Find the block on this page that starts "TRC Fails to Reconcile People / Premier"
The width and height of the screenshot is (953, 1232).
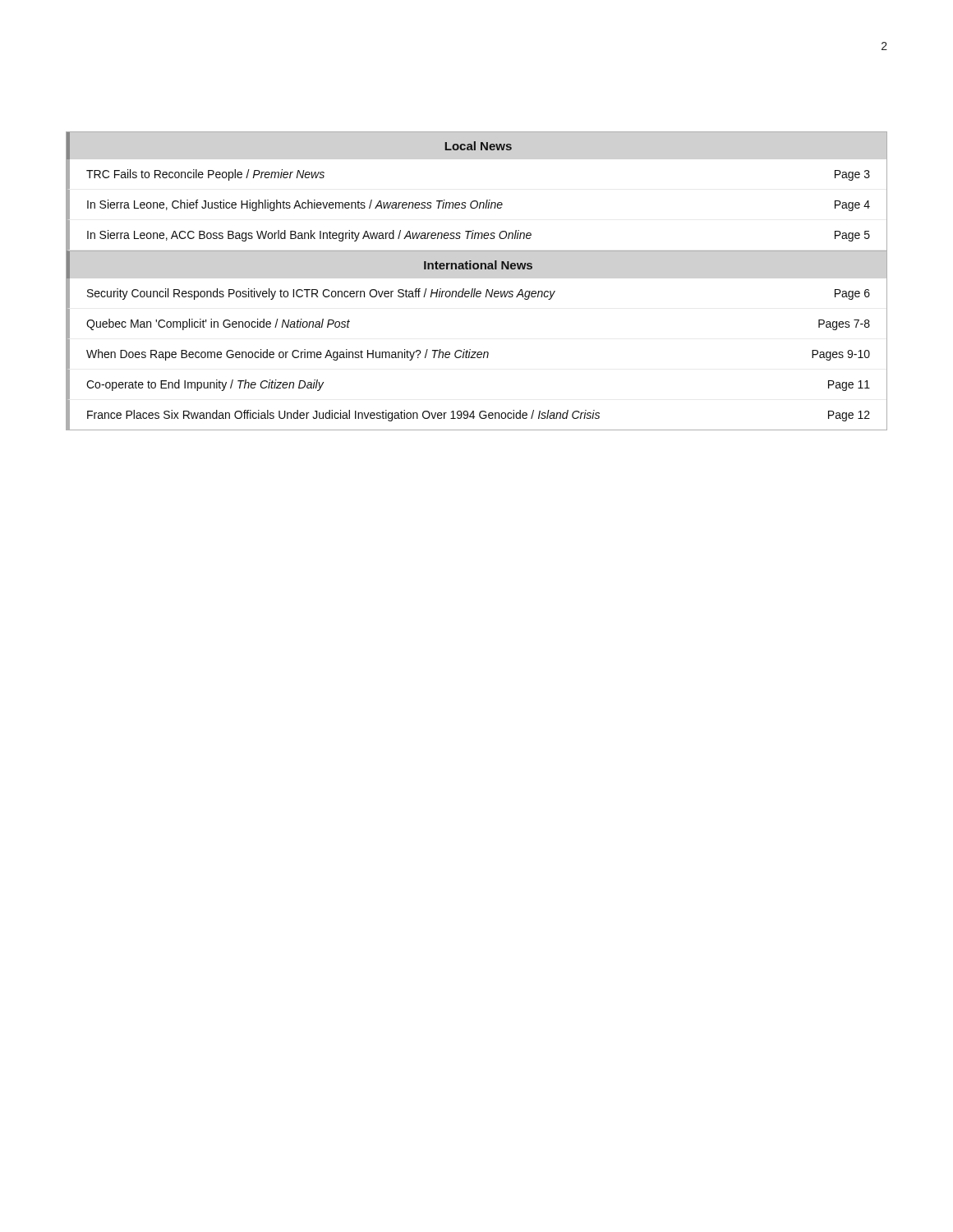point(201,175)
